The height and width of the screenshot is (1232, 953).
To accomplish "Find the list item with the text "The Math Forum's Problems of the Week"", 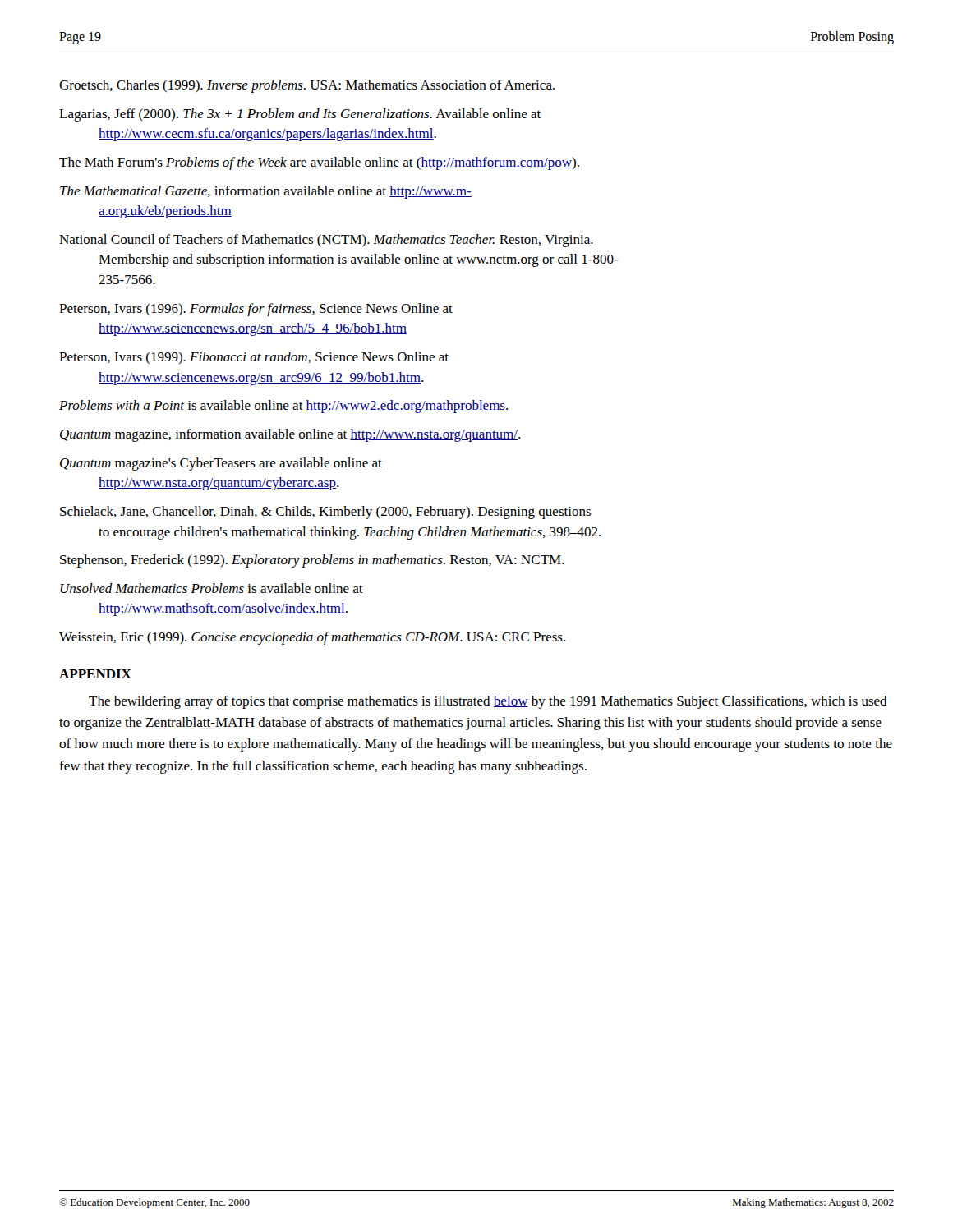I will (320, 162).
